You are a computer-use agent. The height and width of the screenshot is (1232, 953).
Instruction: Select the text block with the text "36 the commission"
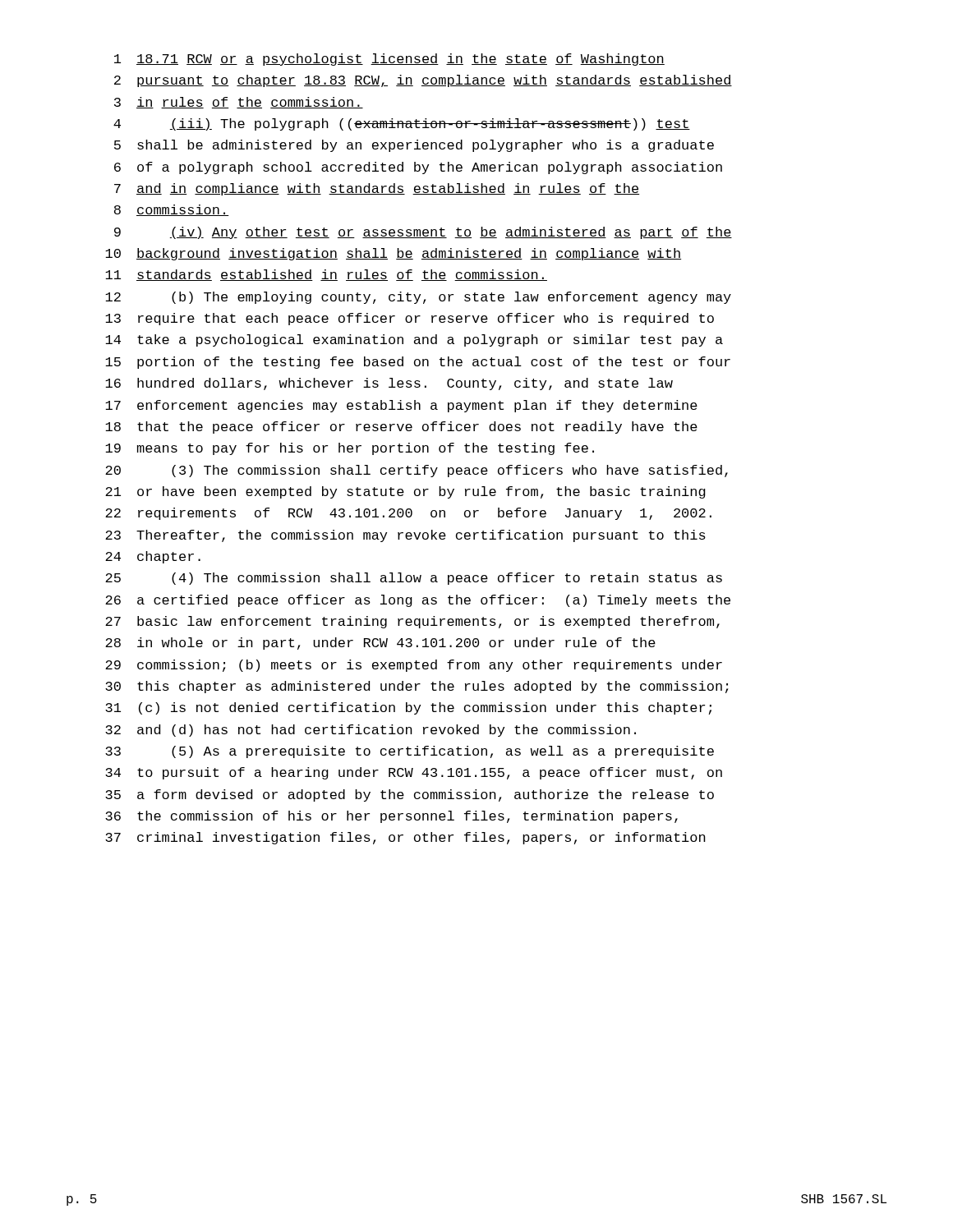(489, 817)
